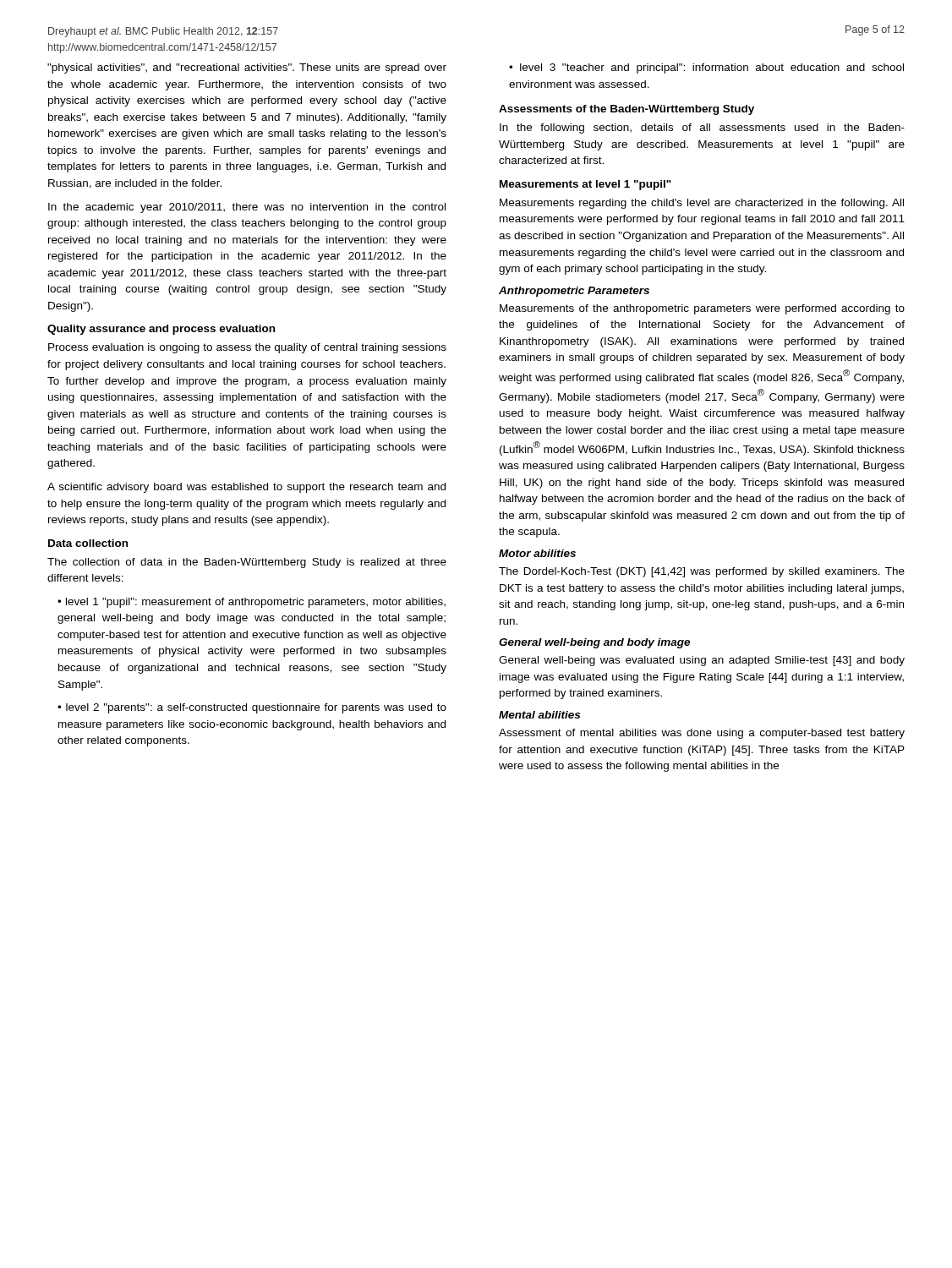Point to the region starting "Data collection"
Viewport: 952px width, 1268px height.
pos(88,543)
